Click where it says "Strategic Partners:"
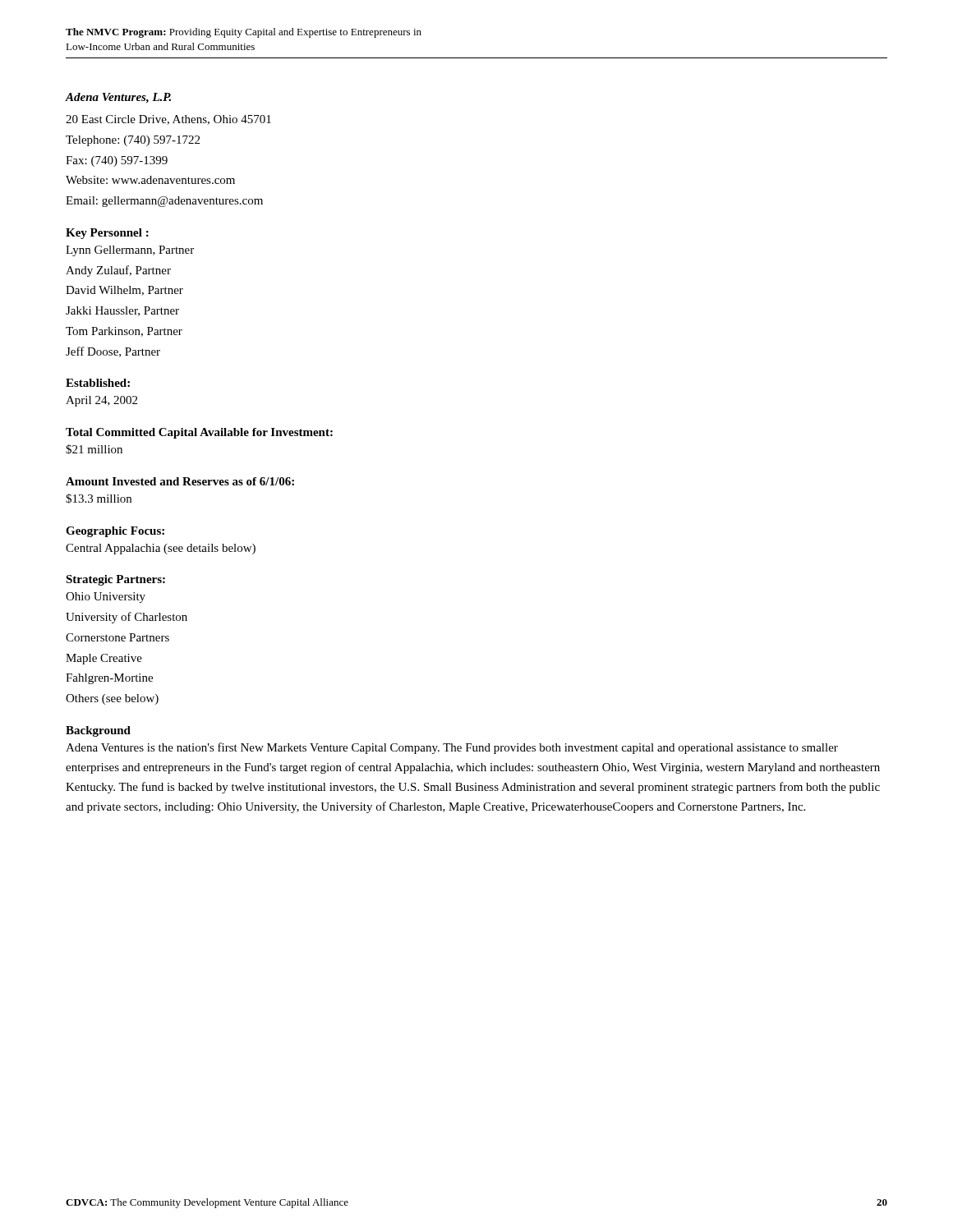 point(116,579)
